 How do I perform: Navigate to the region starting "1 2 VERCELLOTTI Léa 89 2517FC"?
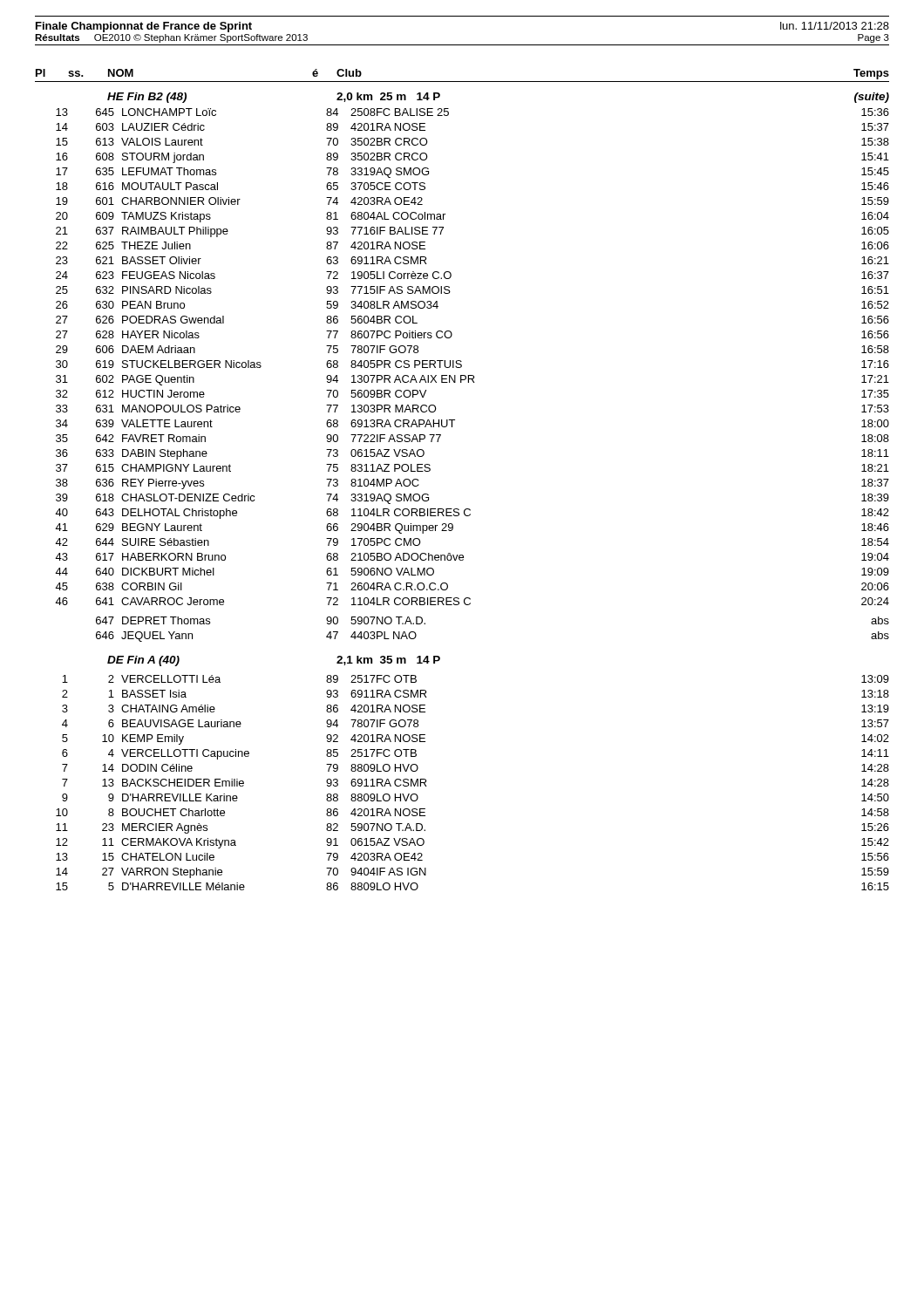(x=65, y=679)
